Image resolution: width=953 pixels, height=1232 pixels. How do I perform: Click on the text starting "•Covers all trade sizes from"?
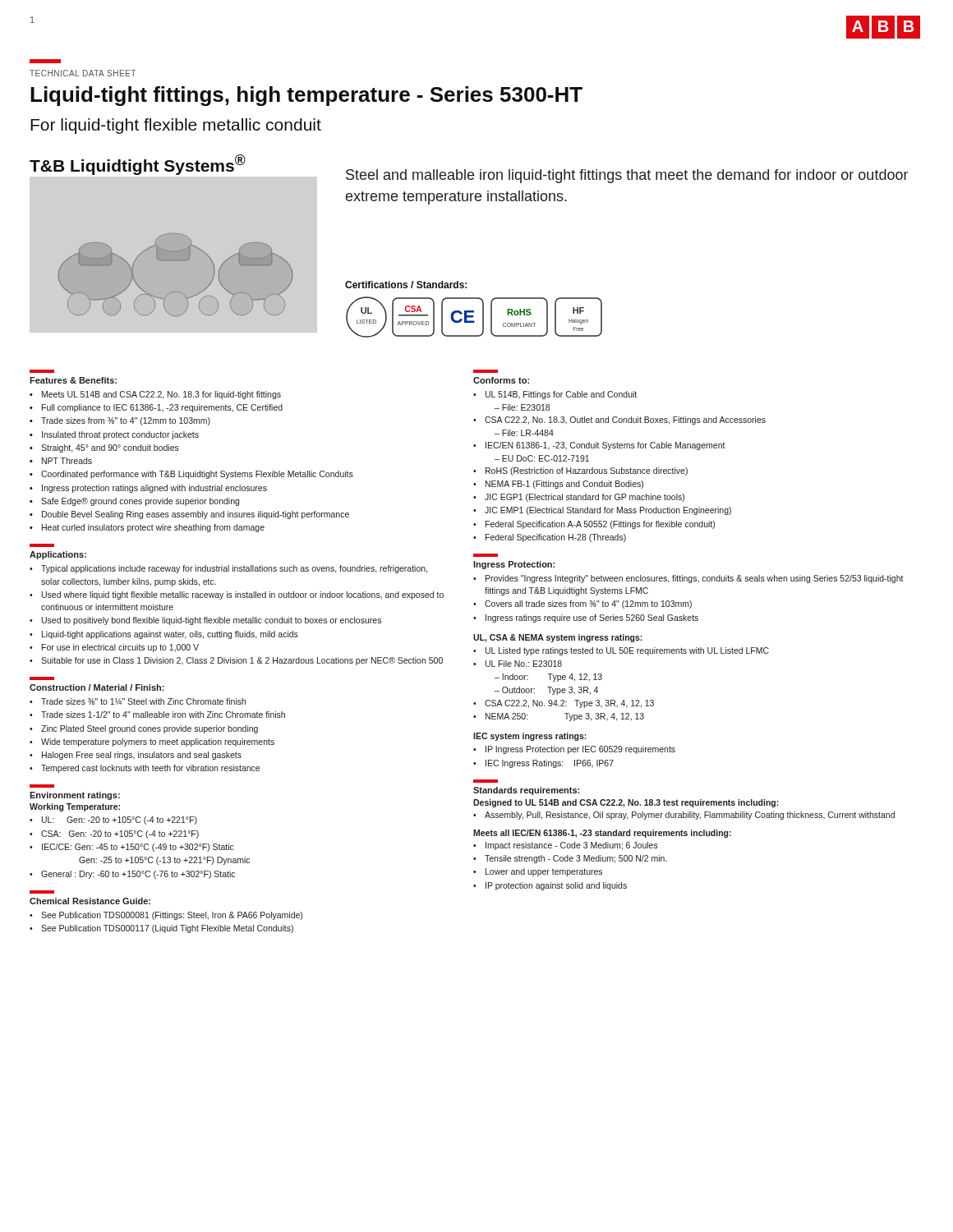[583, 605]
